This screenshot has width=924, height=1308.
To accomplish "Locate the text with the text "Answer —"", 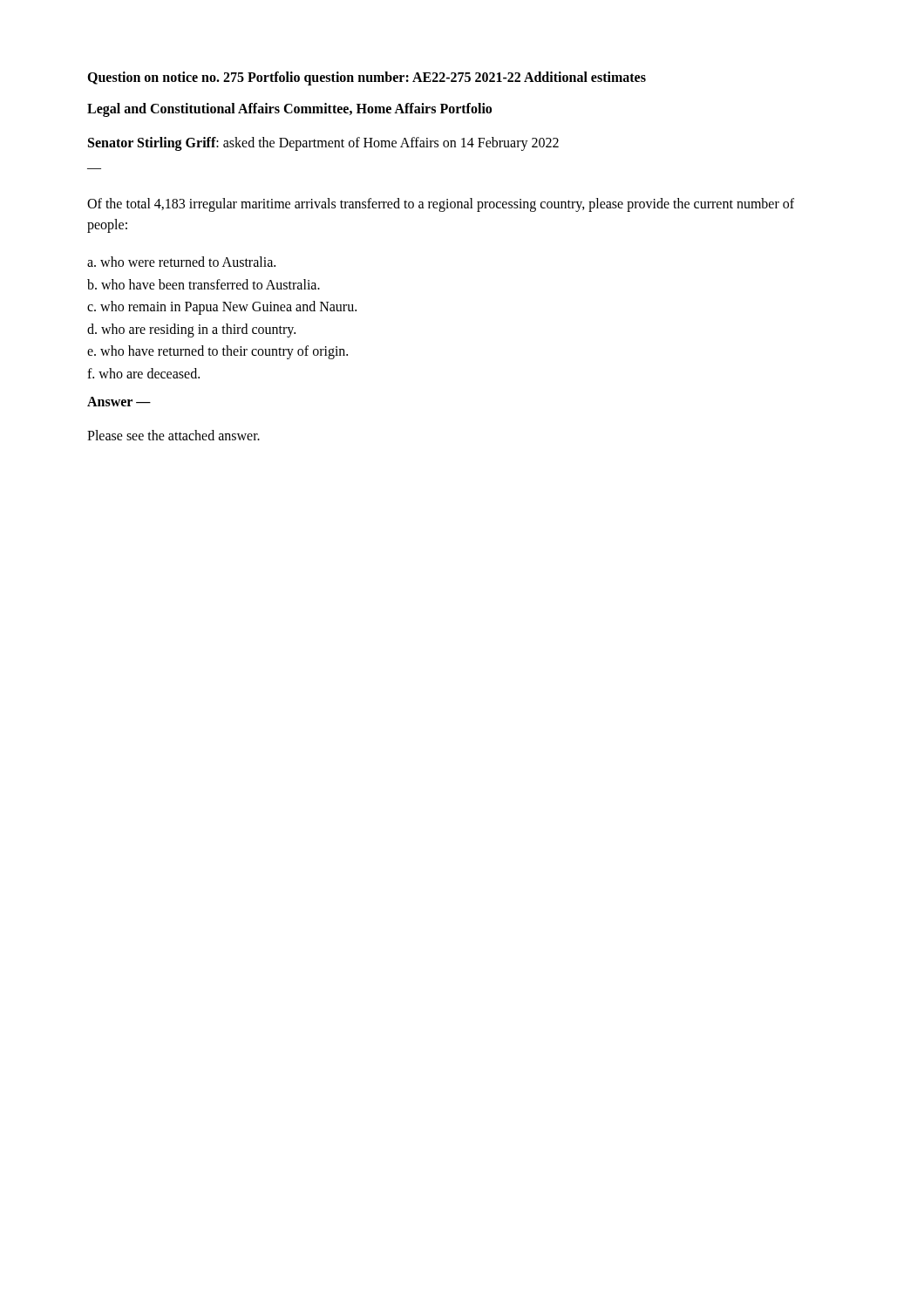I will coord(119,401).
